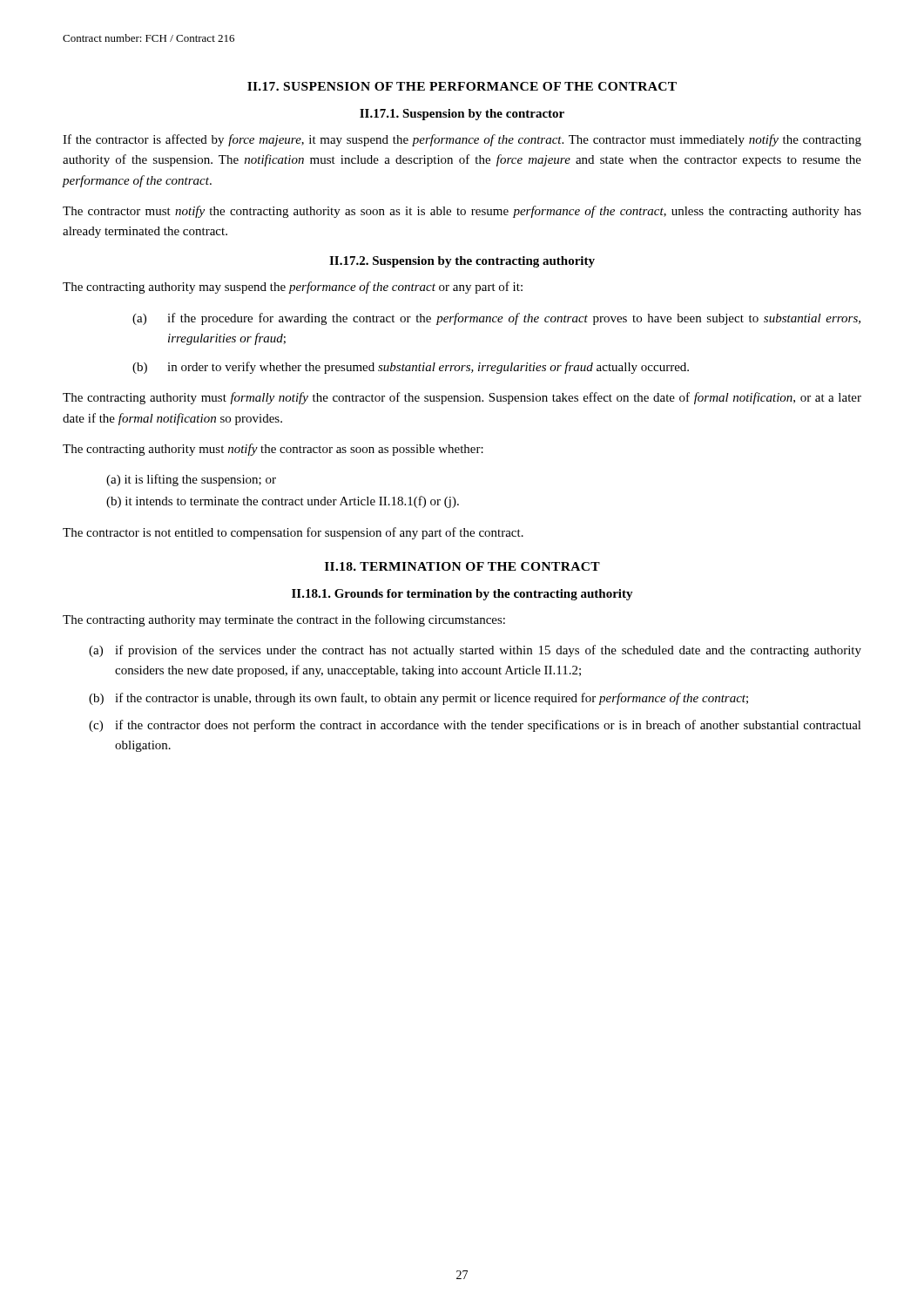This screenshot has width=924, height=1307.
Task: Locate the block of text that opens with "(a) if provision of the services"
Action: point(475,661)
